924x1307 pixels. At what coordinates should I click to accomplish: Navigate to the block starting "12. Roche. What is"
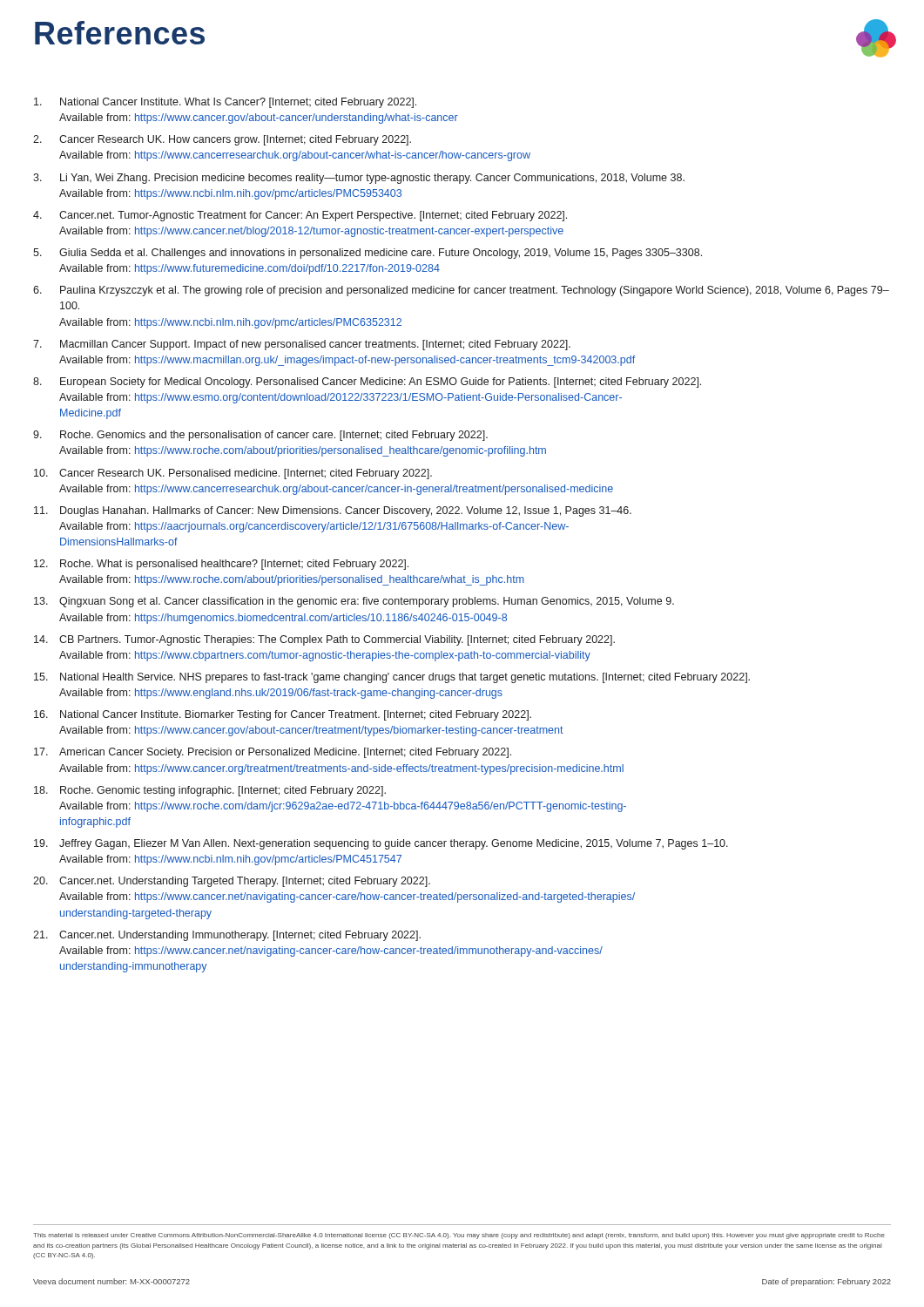click(462, 572)
